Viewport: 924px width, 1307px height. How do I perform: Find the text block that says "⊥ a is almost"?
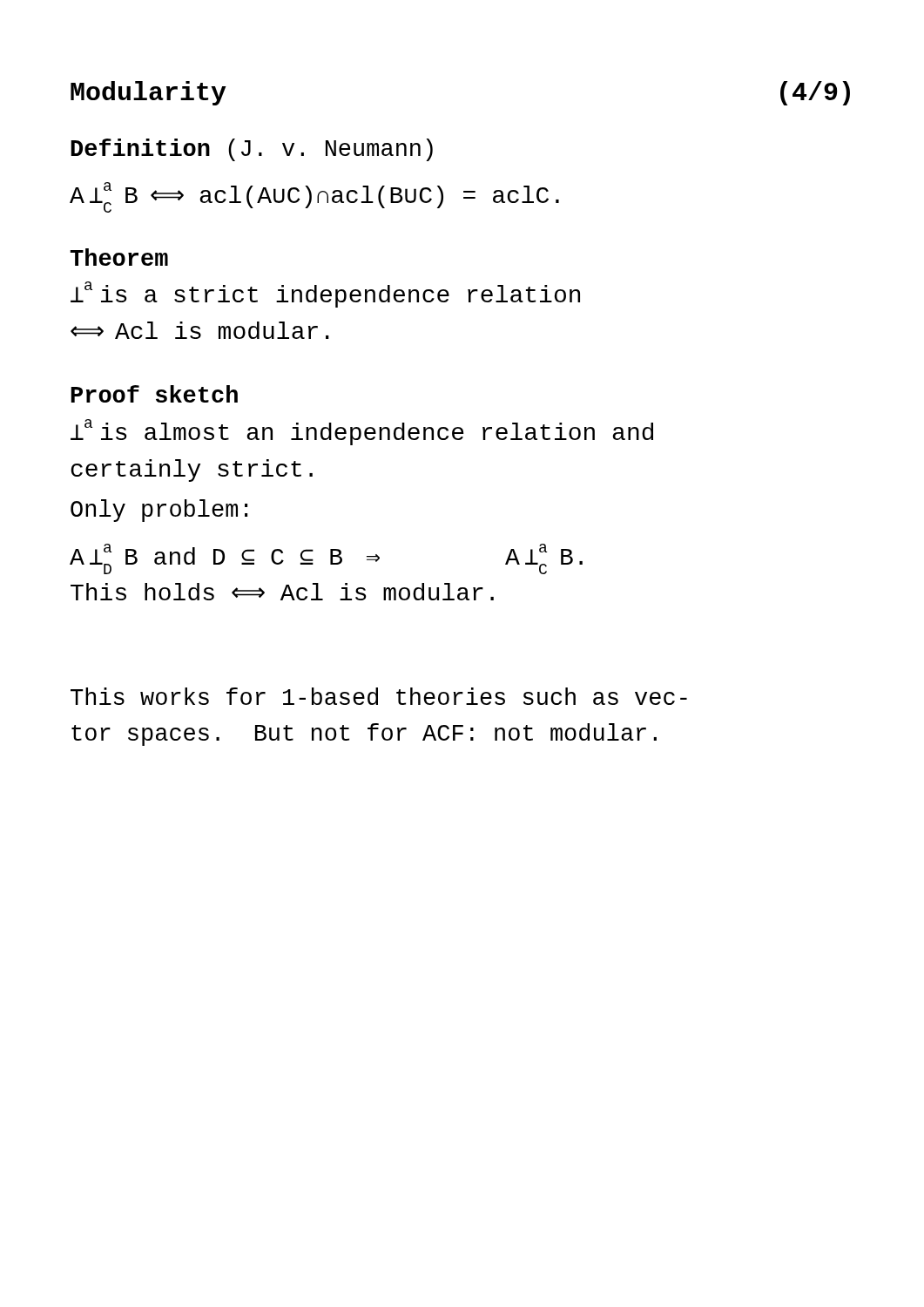pos(362,432)
